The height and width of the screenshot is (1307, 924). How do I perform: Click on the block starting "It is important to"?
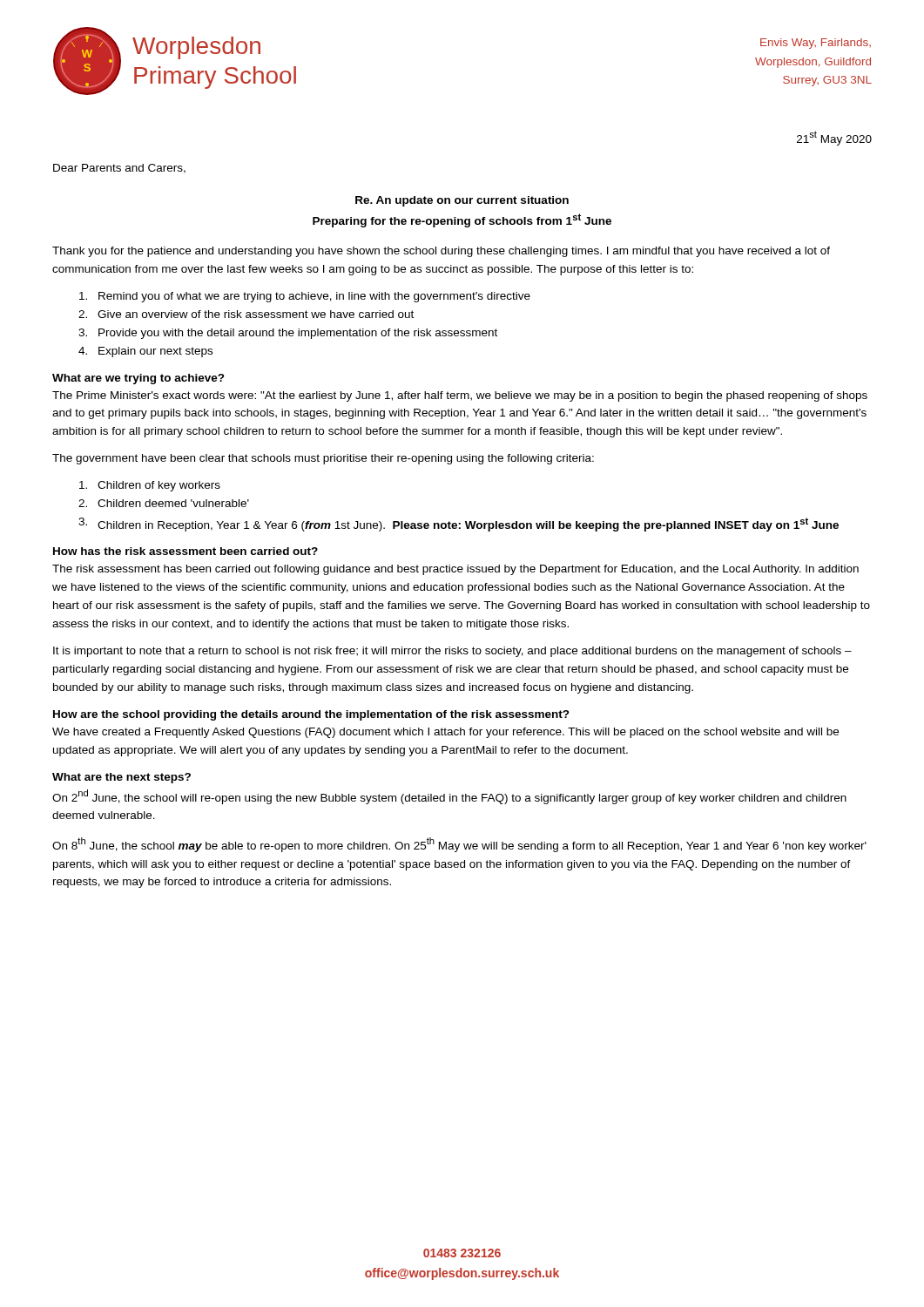(452, 669)
